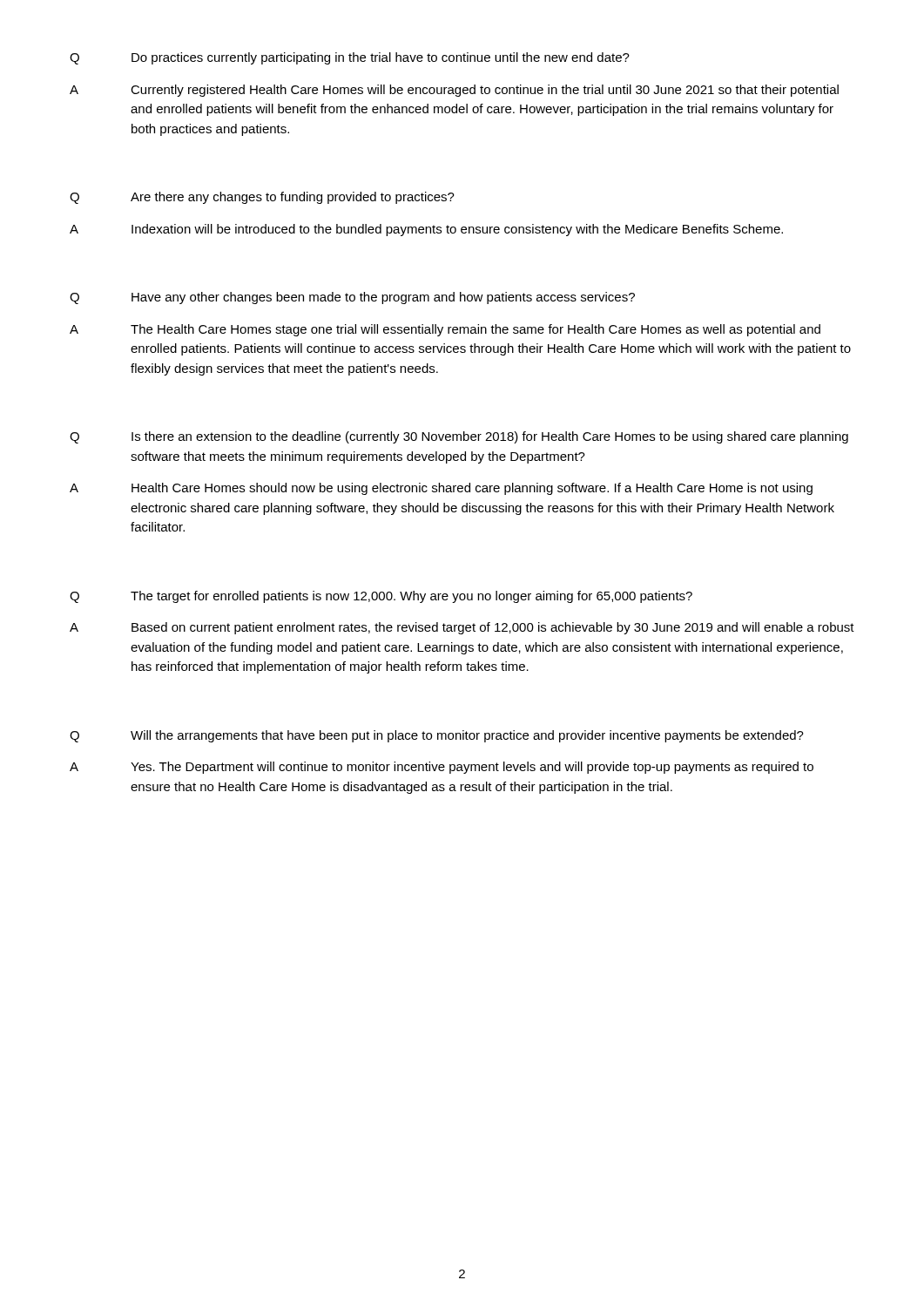Click on the region starting "A Based on current"
Viewport: 924px width, 1307px height.
click(462, 647)
